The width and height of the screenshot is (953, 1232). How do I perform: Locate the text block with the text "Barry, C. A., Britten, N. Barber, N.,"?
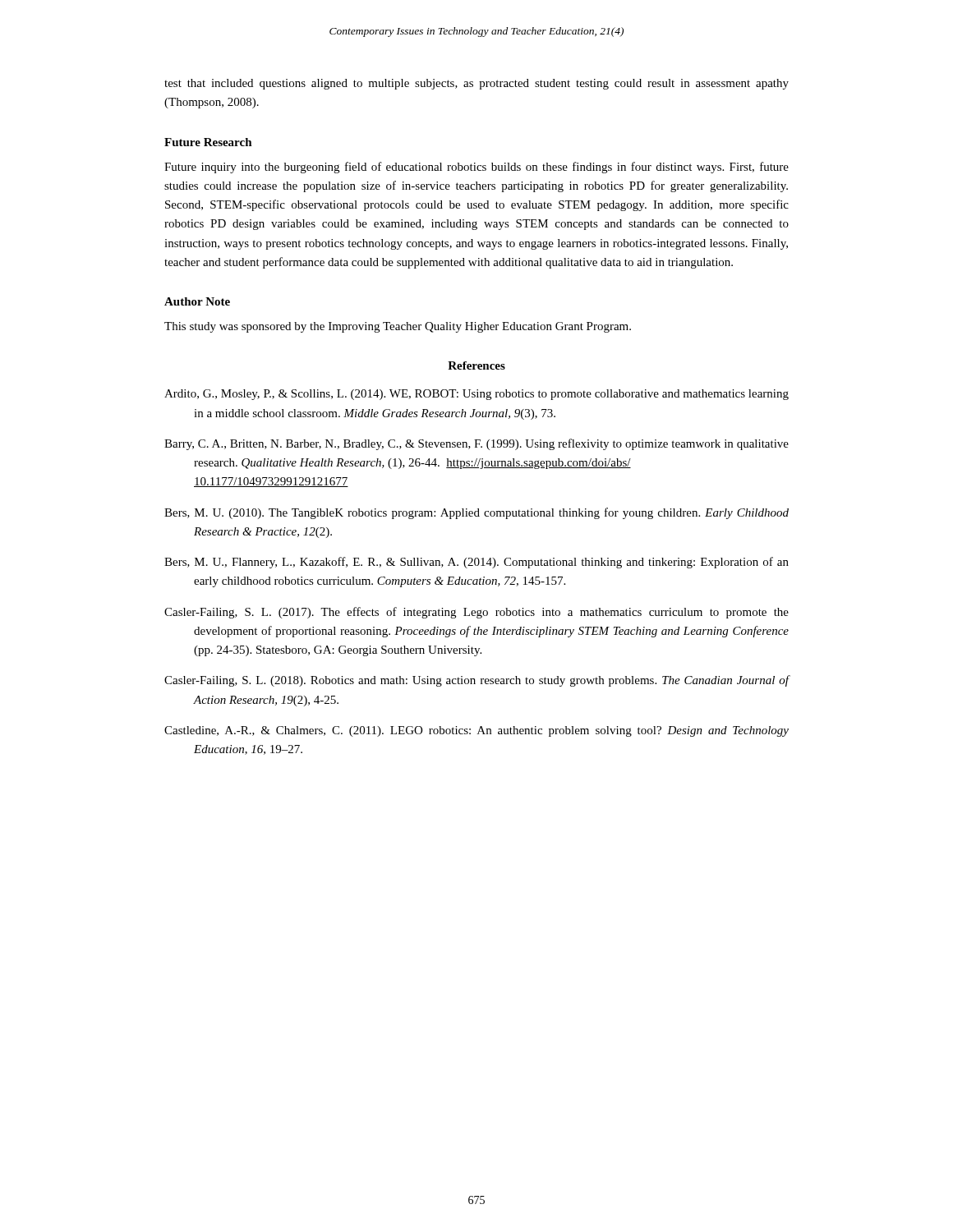[476, 462]
